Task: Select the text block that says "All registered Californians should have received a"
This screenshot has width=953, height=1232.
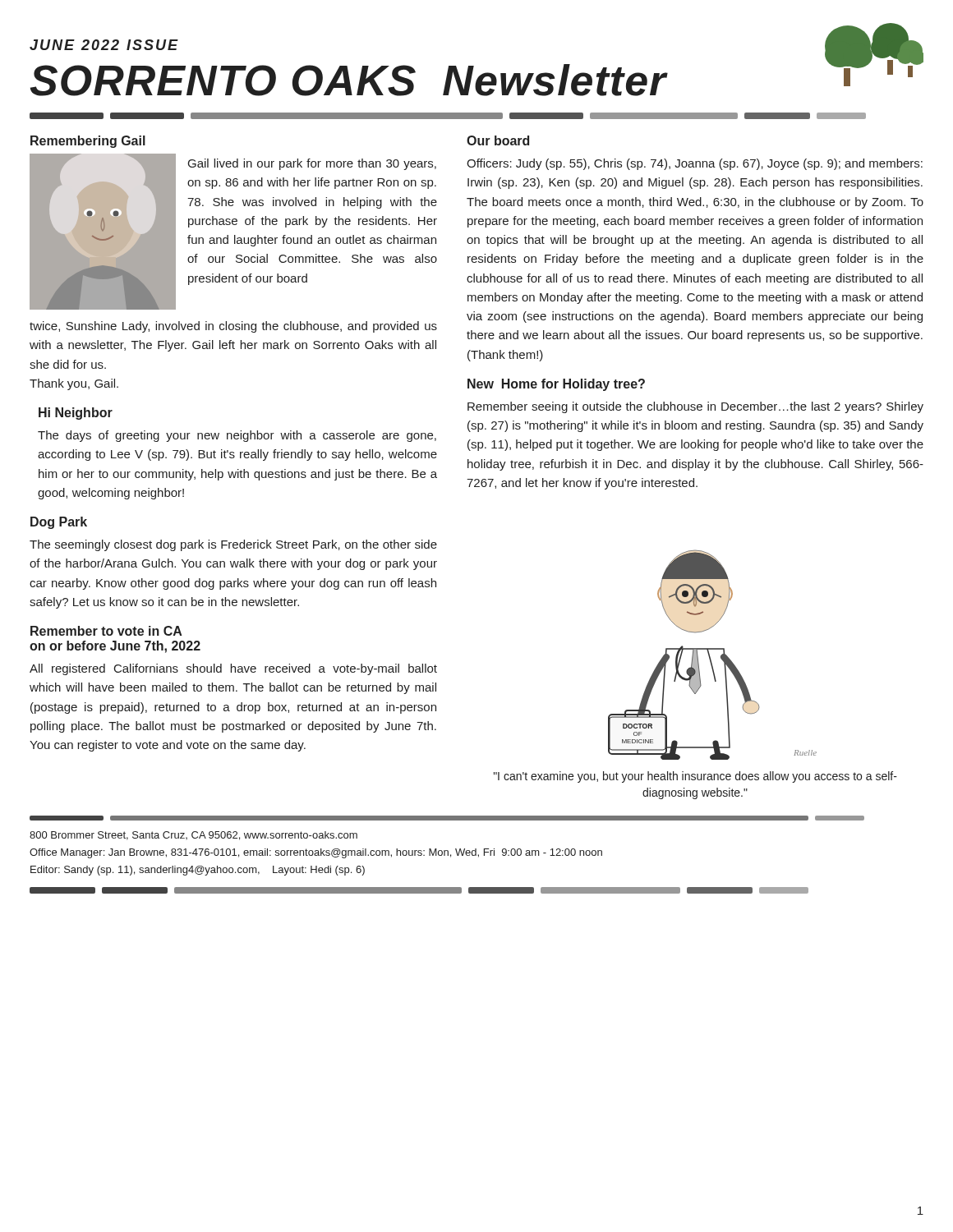Action: tap(233, 706)
